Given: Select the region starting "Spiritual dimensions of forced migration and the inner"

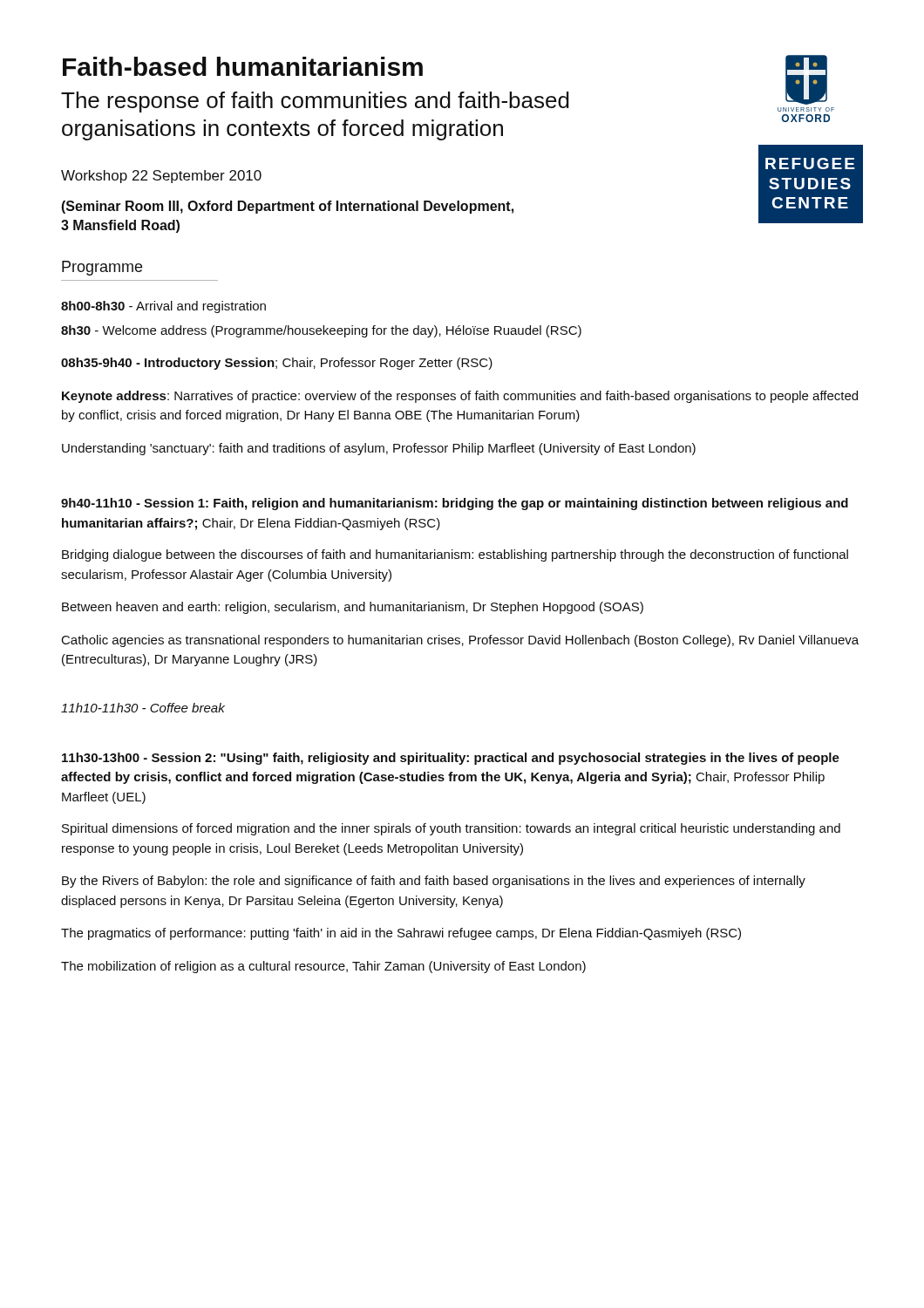Looking at the screenshot, I should click(451, 838).
